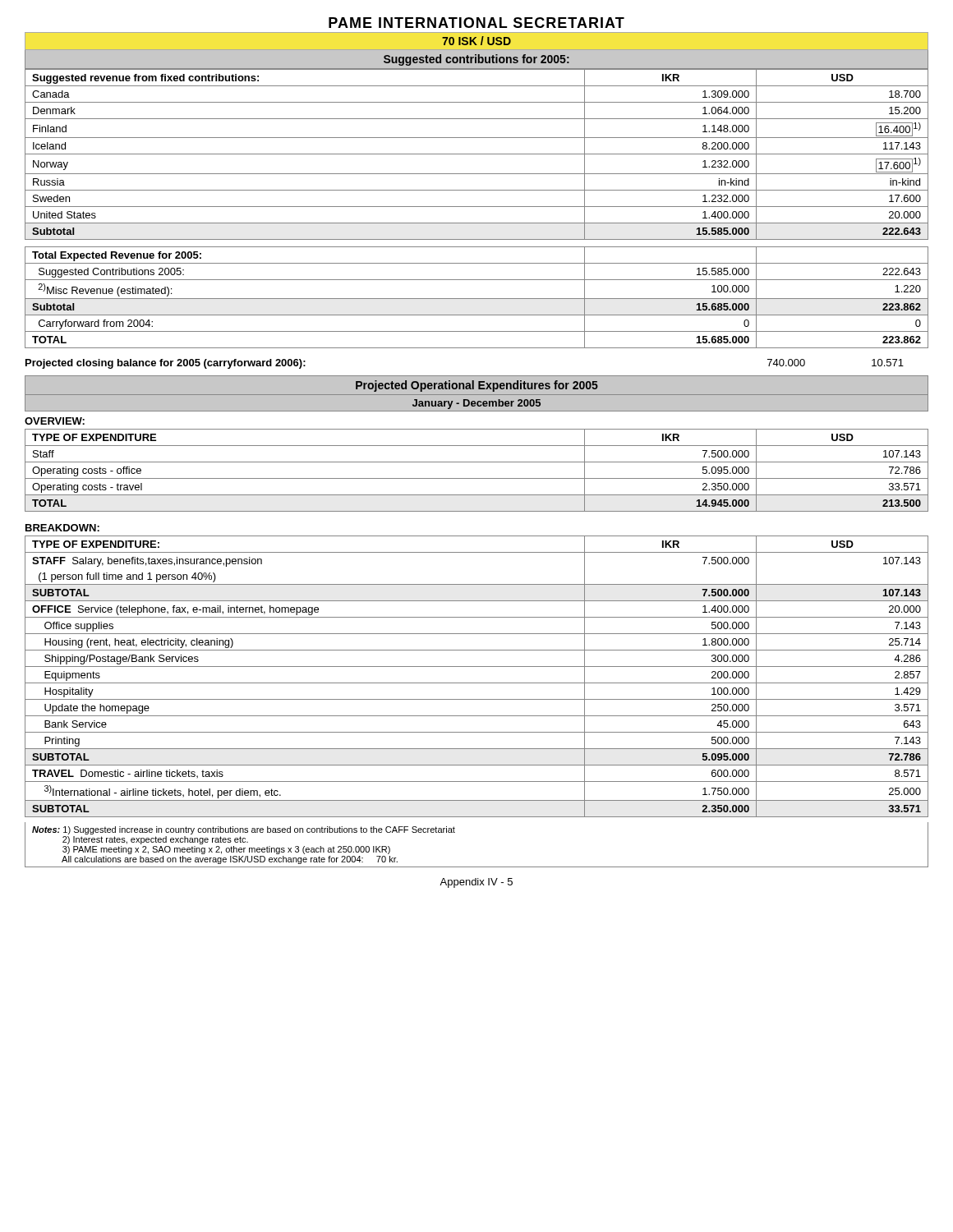Click on the table containing "OFFICE Service (telephone, fax,"
953x1232 pixels.
pos(476,676)
